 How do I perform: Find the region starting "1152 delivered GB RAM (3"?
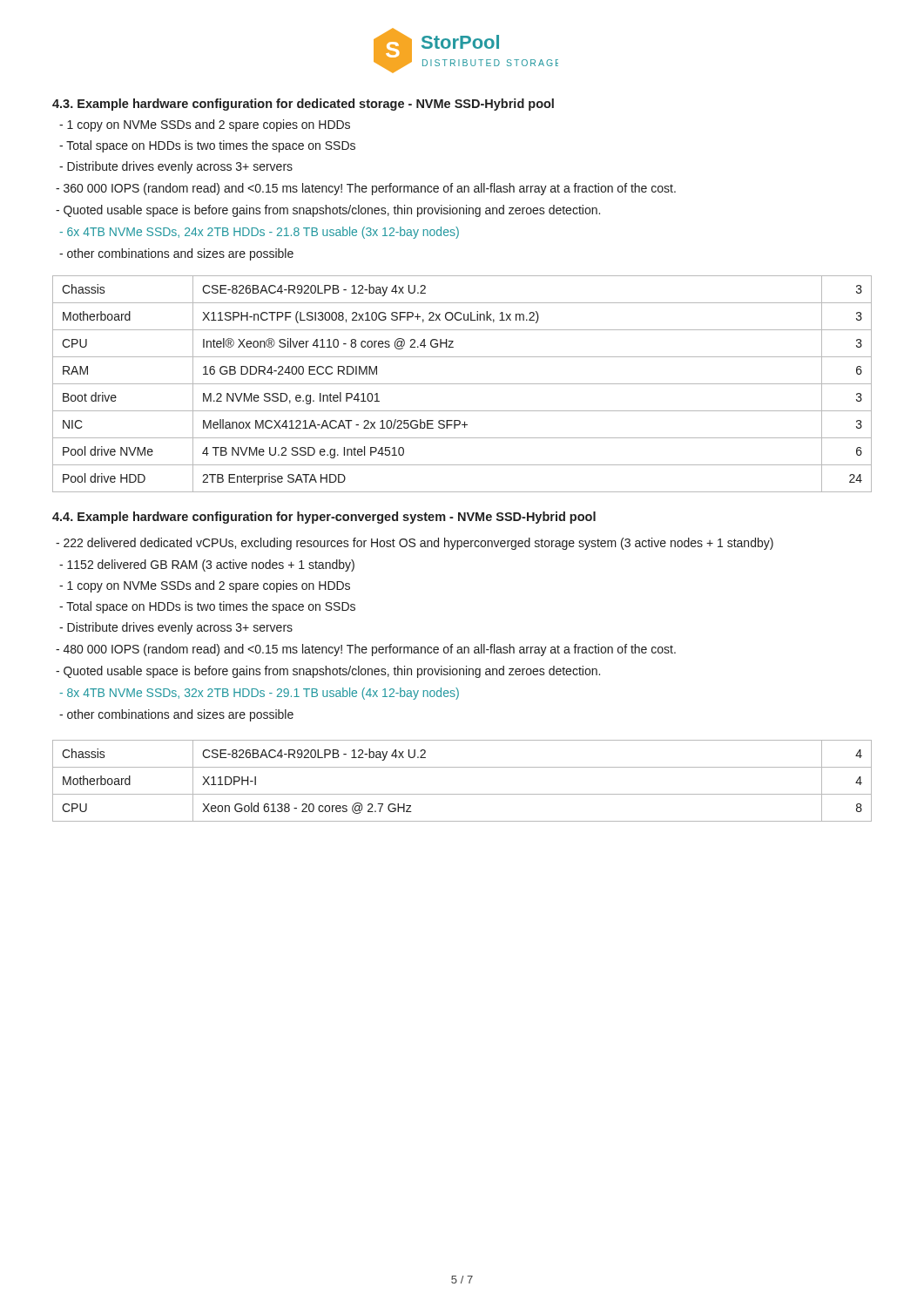(207, 565)
